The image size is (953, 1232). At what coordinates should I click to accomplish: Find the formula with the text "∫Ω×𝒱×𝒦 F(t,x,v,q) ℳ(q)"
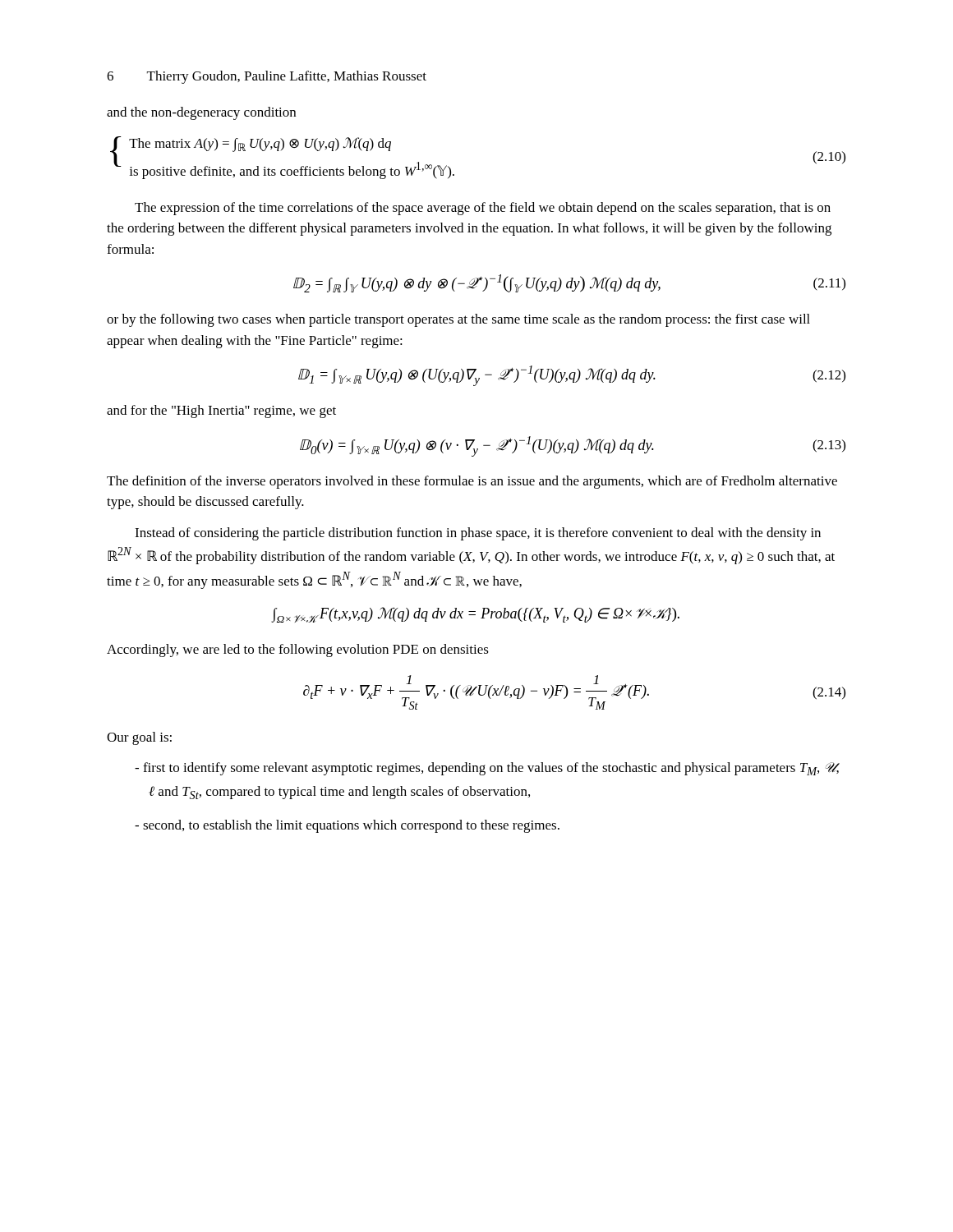tap(476, 614)
